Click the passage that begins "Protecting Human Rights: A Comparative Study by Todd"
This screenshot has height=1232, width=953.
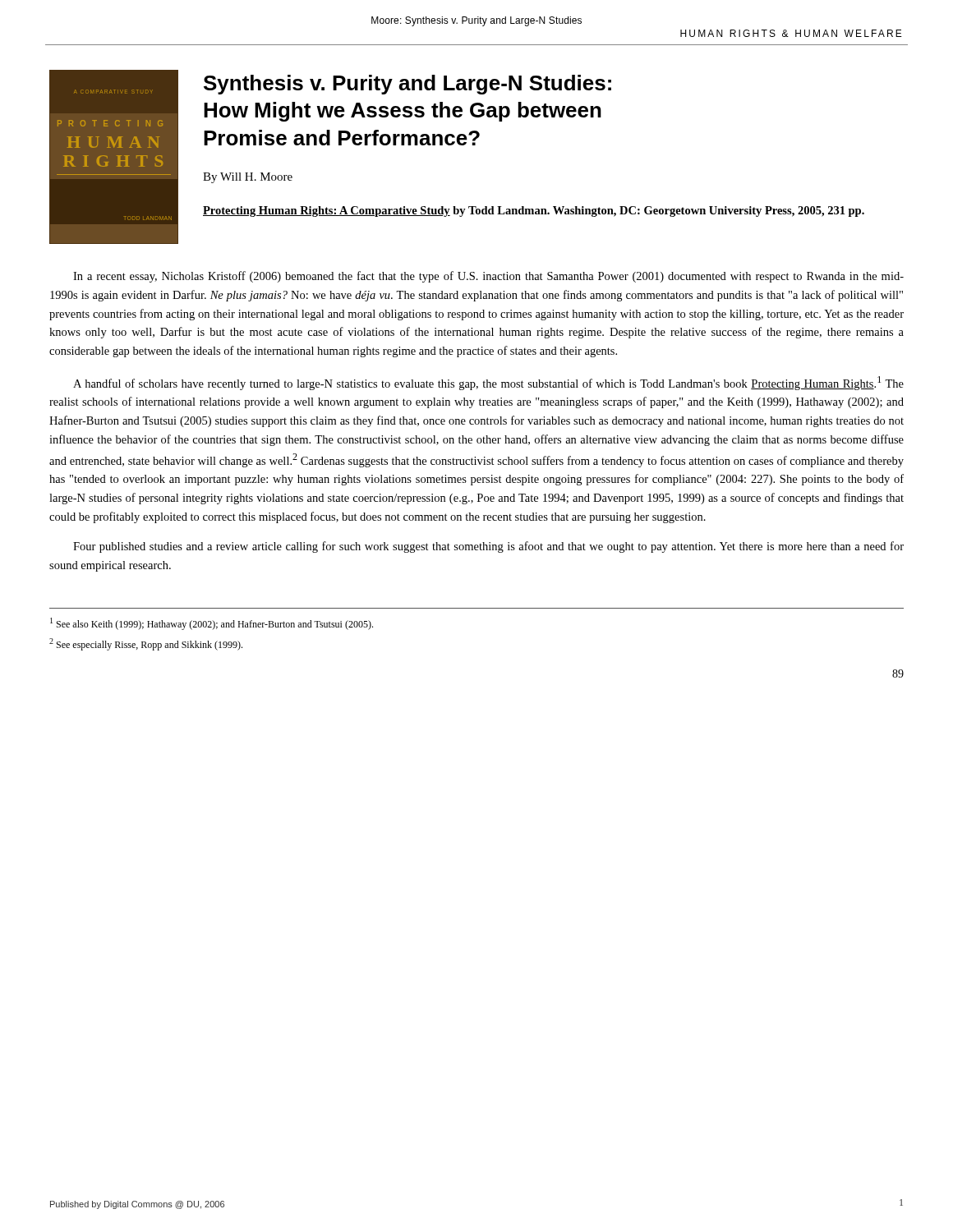coord(534,210)
